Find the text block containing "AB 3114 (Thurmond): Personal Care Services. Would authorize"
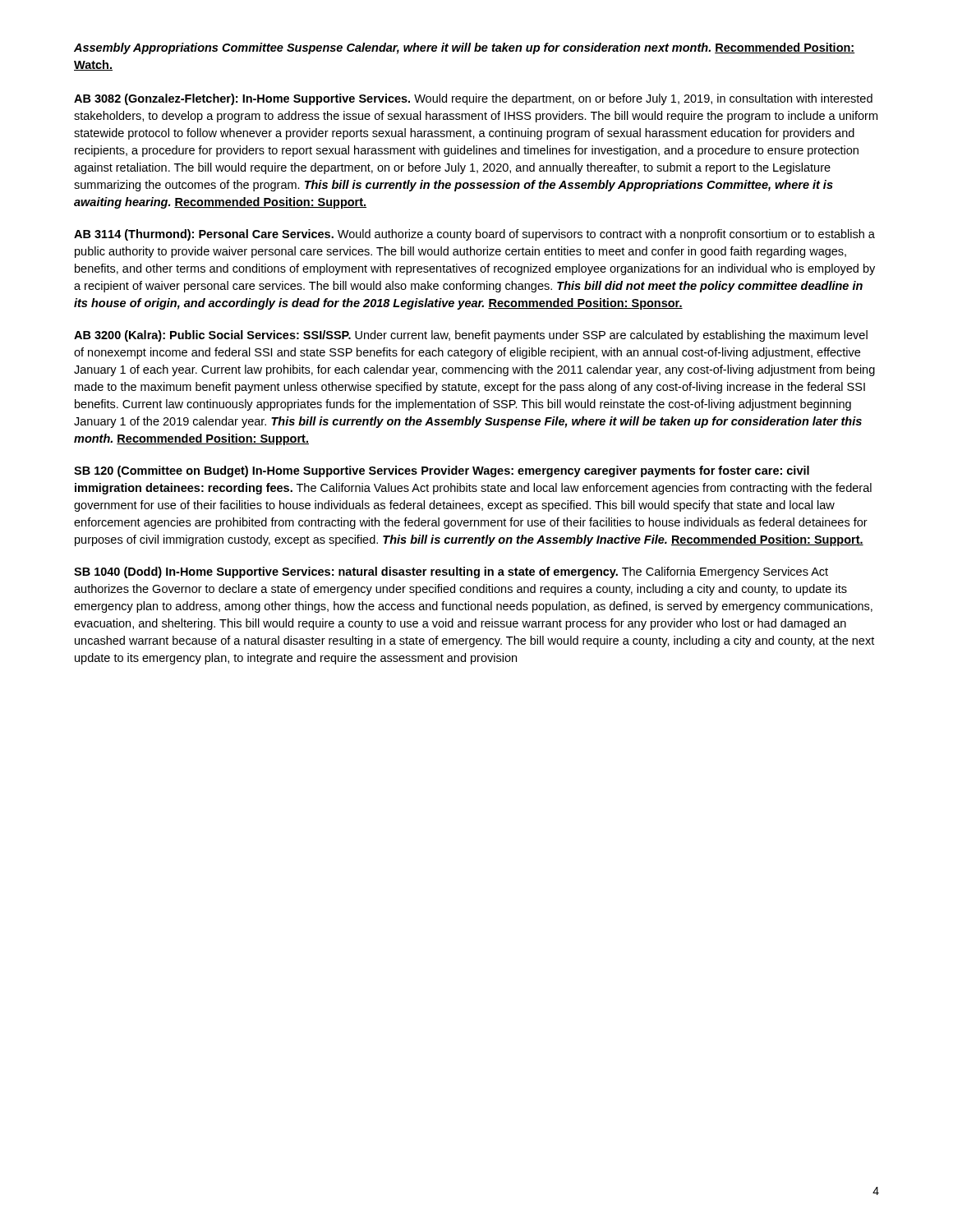Screen dimensions: 1232x953 coord(475,269)
